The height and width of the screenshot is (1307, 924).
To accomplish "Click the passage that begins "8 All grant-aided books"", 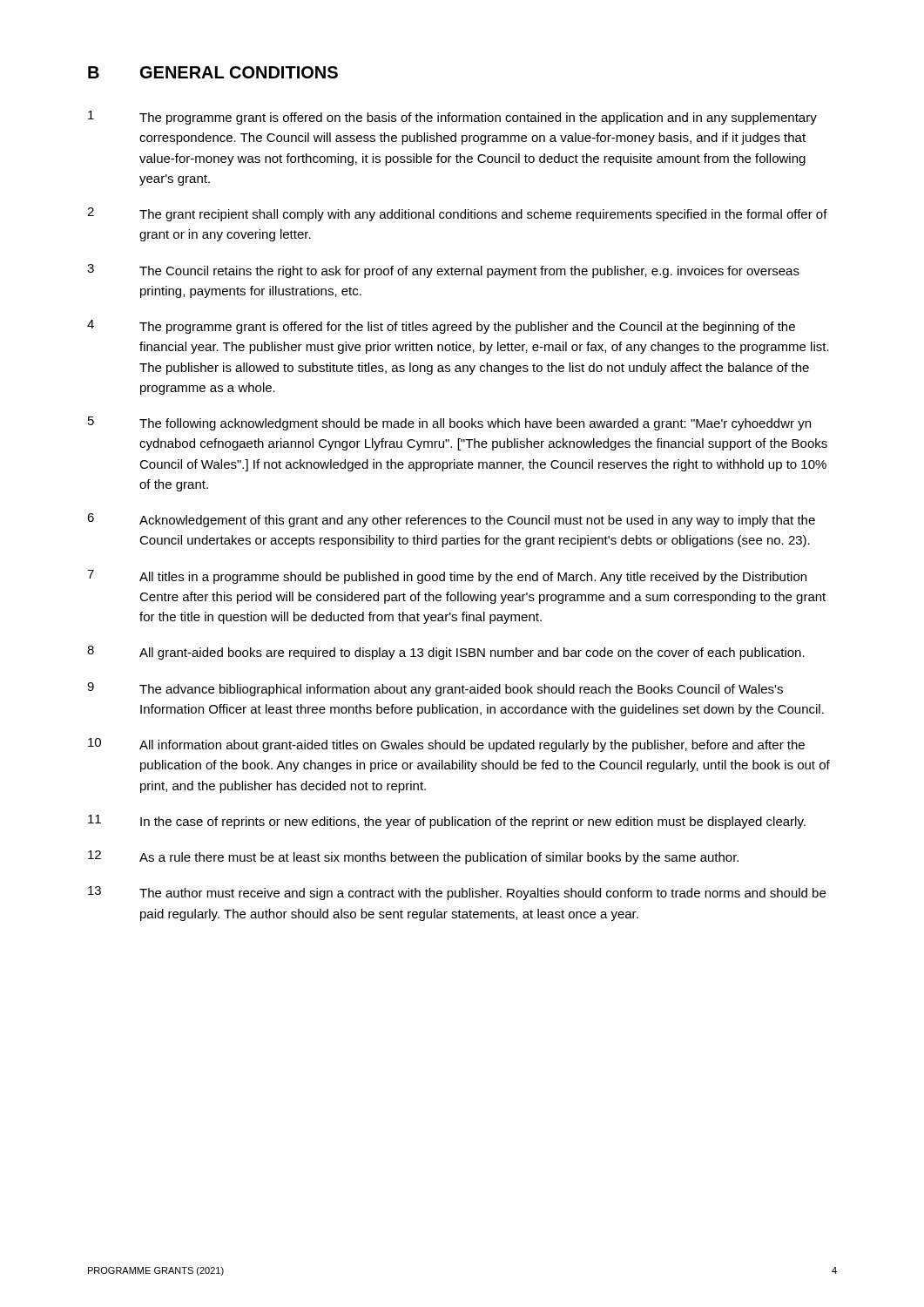I will click(x=462, y=653).
